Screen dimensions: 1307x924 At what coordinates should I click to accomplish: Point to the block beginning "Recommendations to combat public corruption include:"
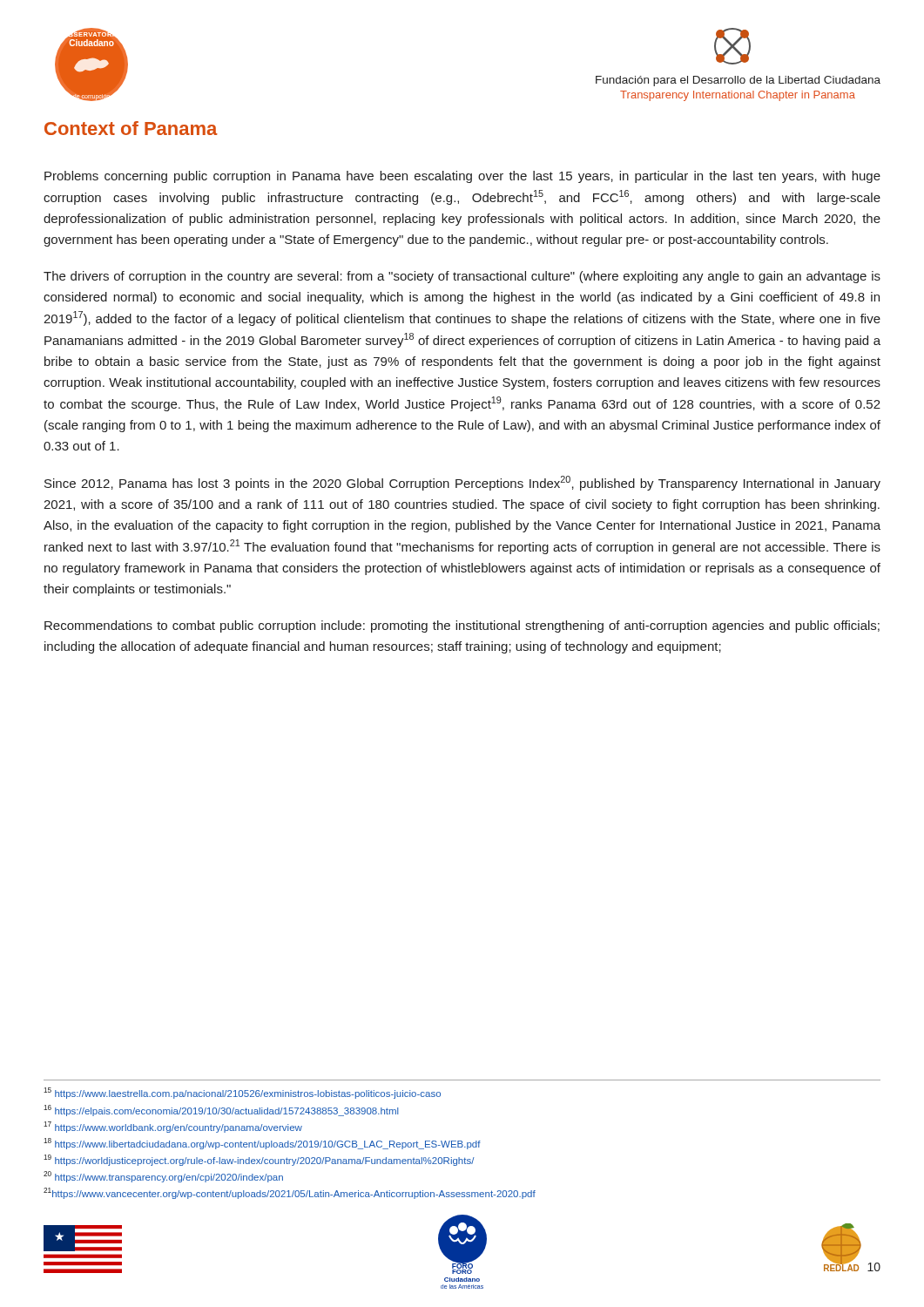click(462, 636)
